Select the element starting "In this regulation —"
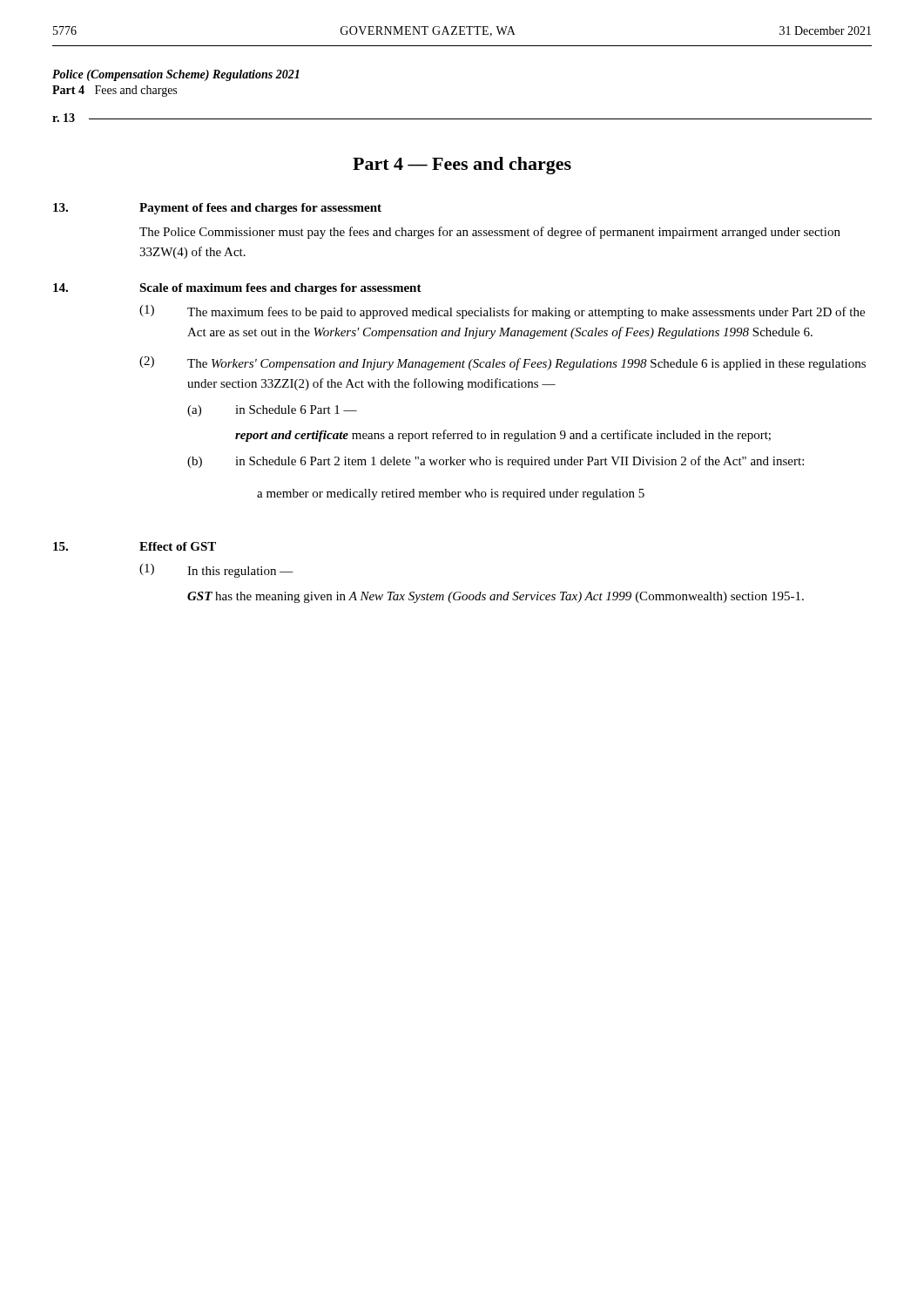This screenshot has width=924, height=1307. pos(240,571)
